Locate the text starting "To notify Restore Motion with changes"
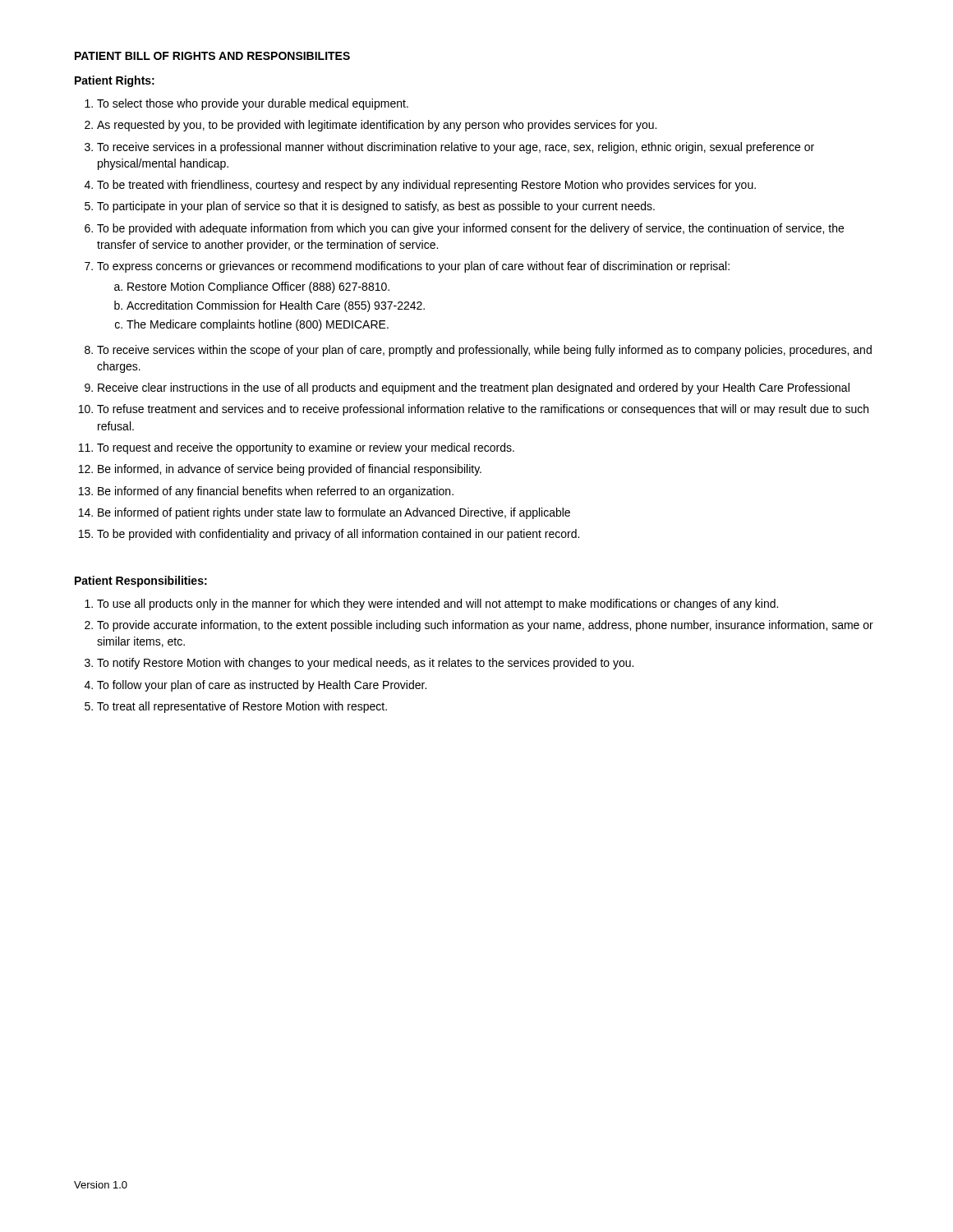Image resolution: width=953 pixels, height=1232 pixels. 488,663
